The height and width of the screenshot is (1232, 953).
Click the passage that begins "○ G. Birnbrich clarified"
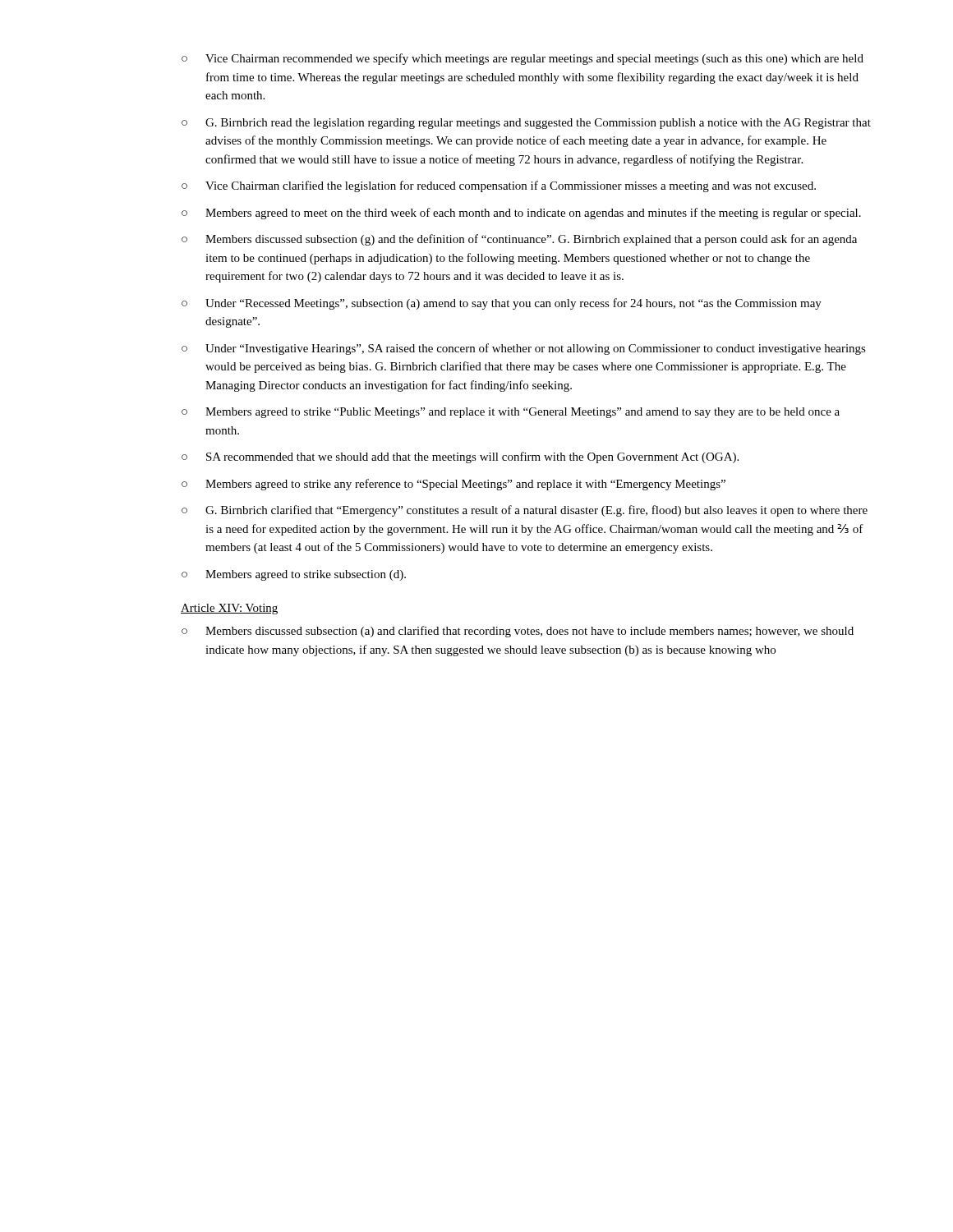tap(526, 529)
